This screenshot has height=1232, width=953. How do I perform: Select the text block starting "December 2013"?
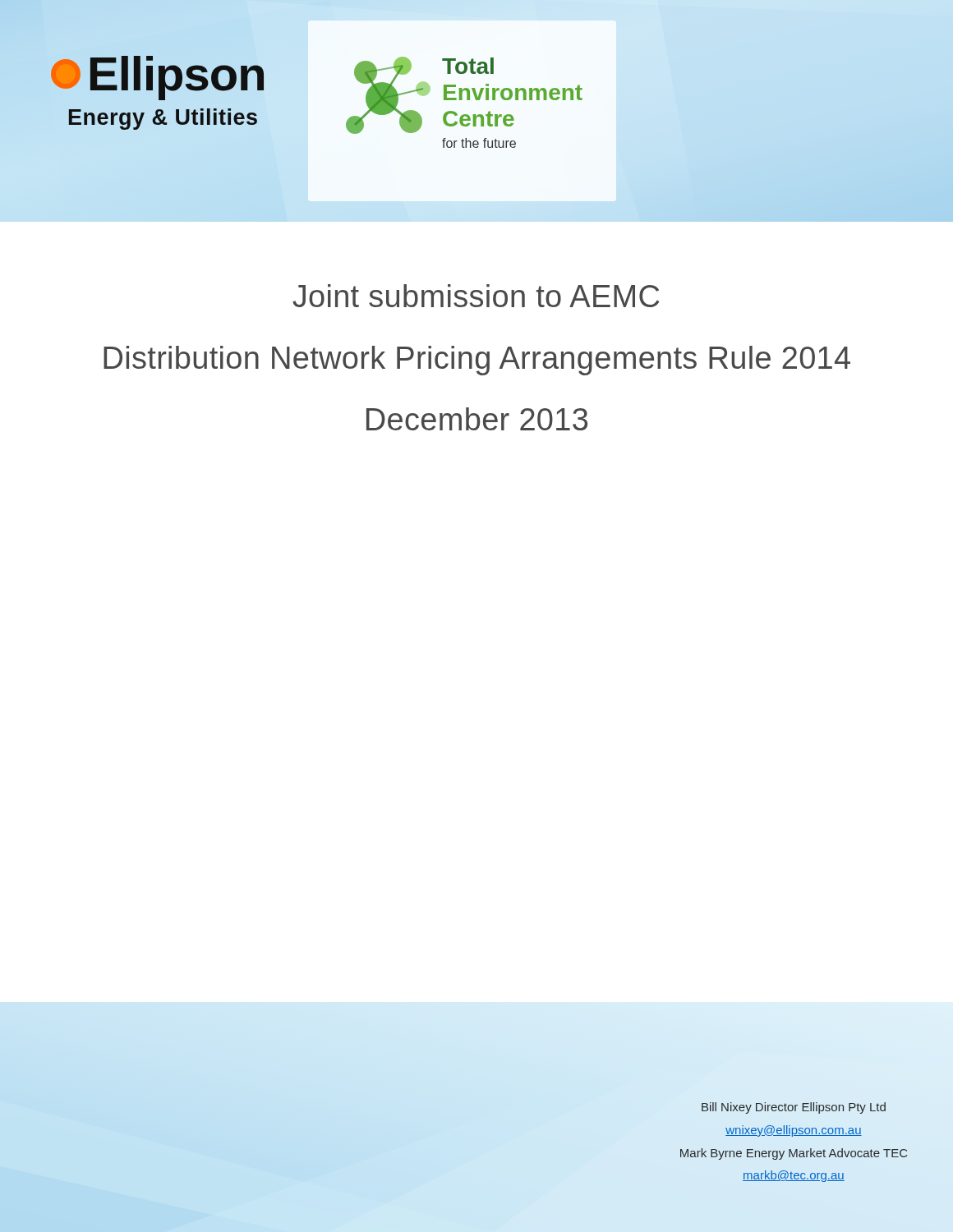tap(476, 420)
